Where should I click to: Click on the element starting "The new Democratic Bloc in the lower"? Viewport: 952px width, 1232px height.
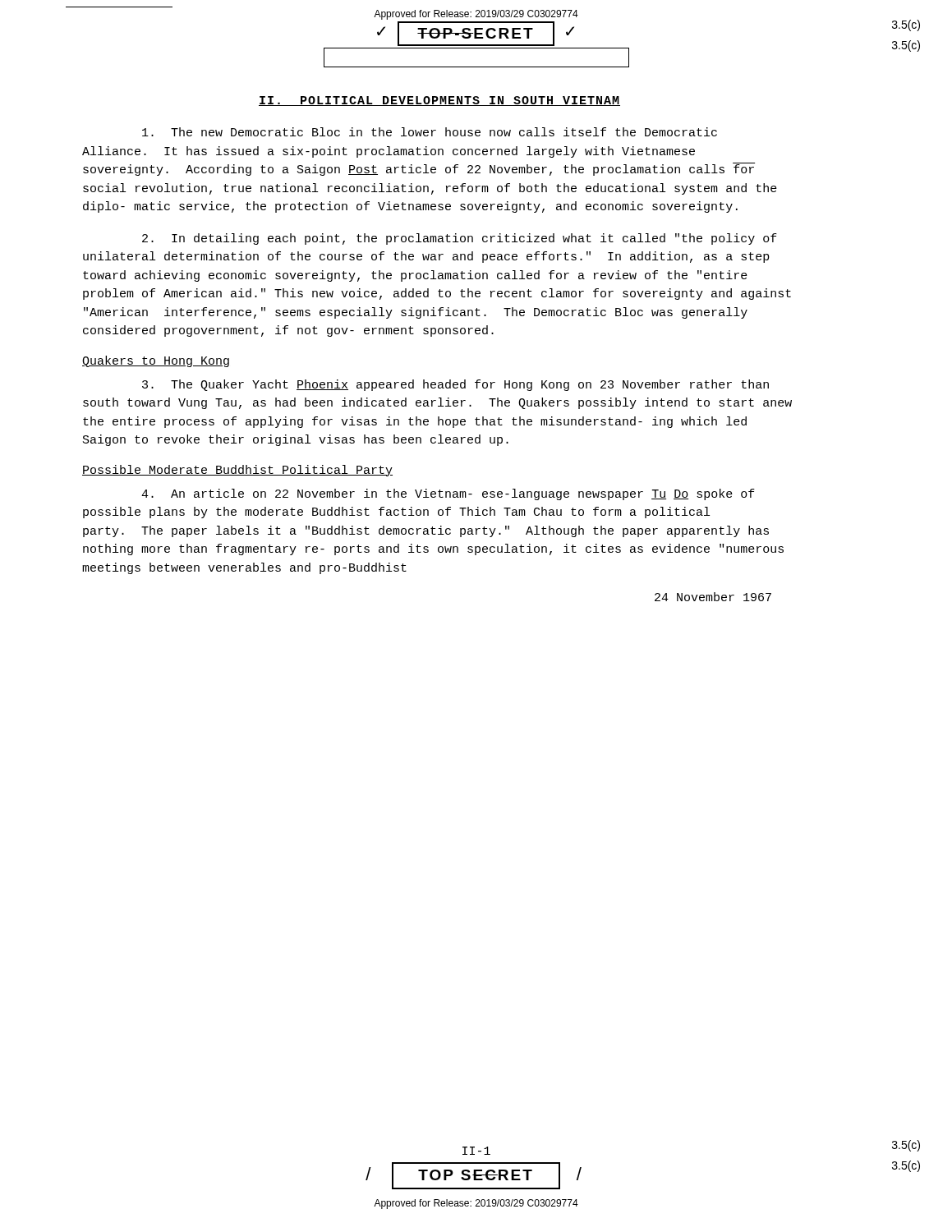pos(430,170)
